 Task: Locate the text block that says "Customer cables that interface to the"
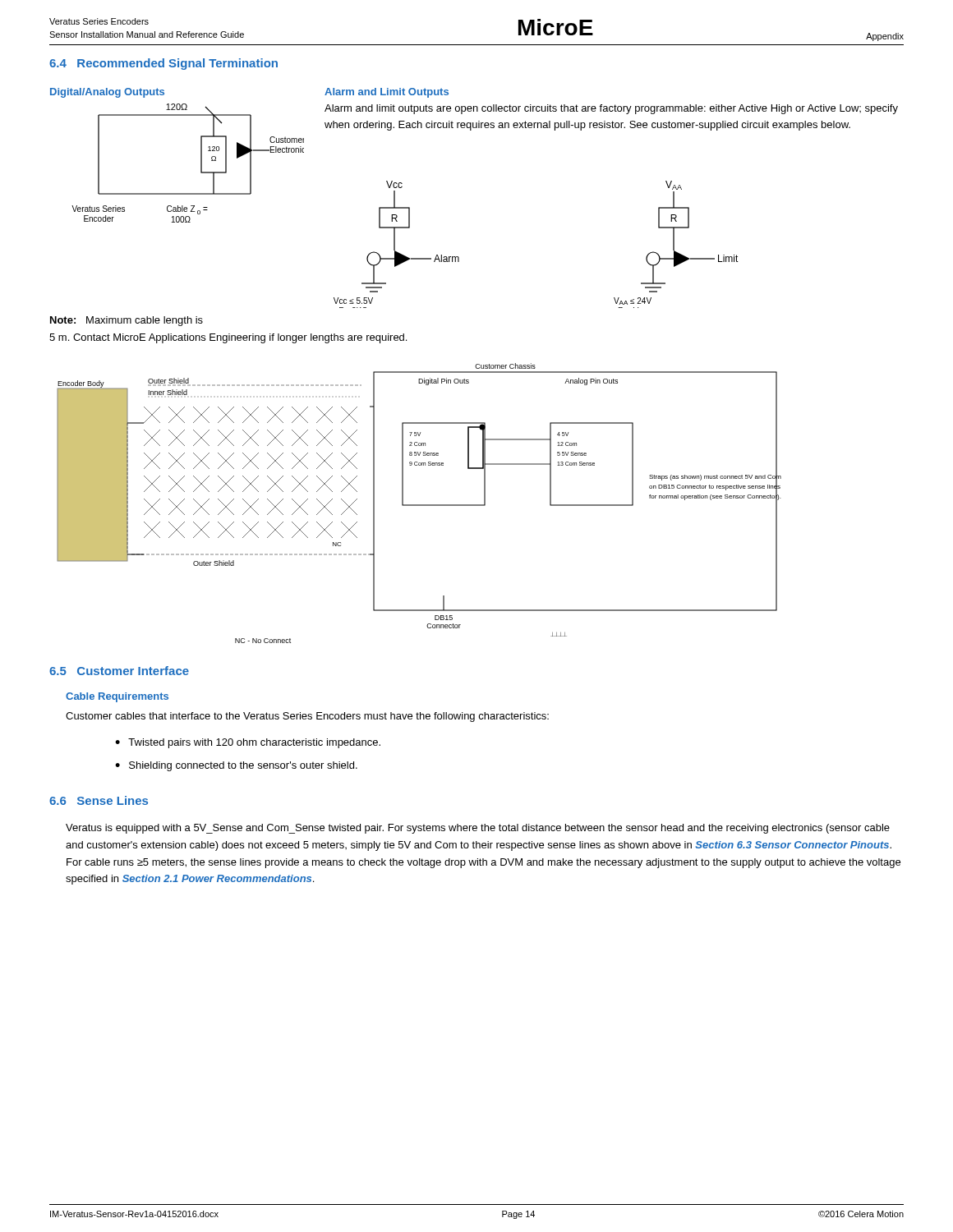point(308,716)
